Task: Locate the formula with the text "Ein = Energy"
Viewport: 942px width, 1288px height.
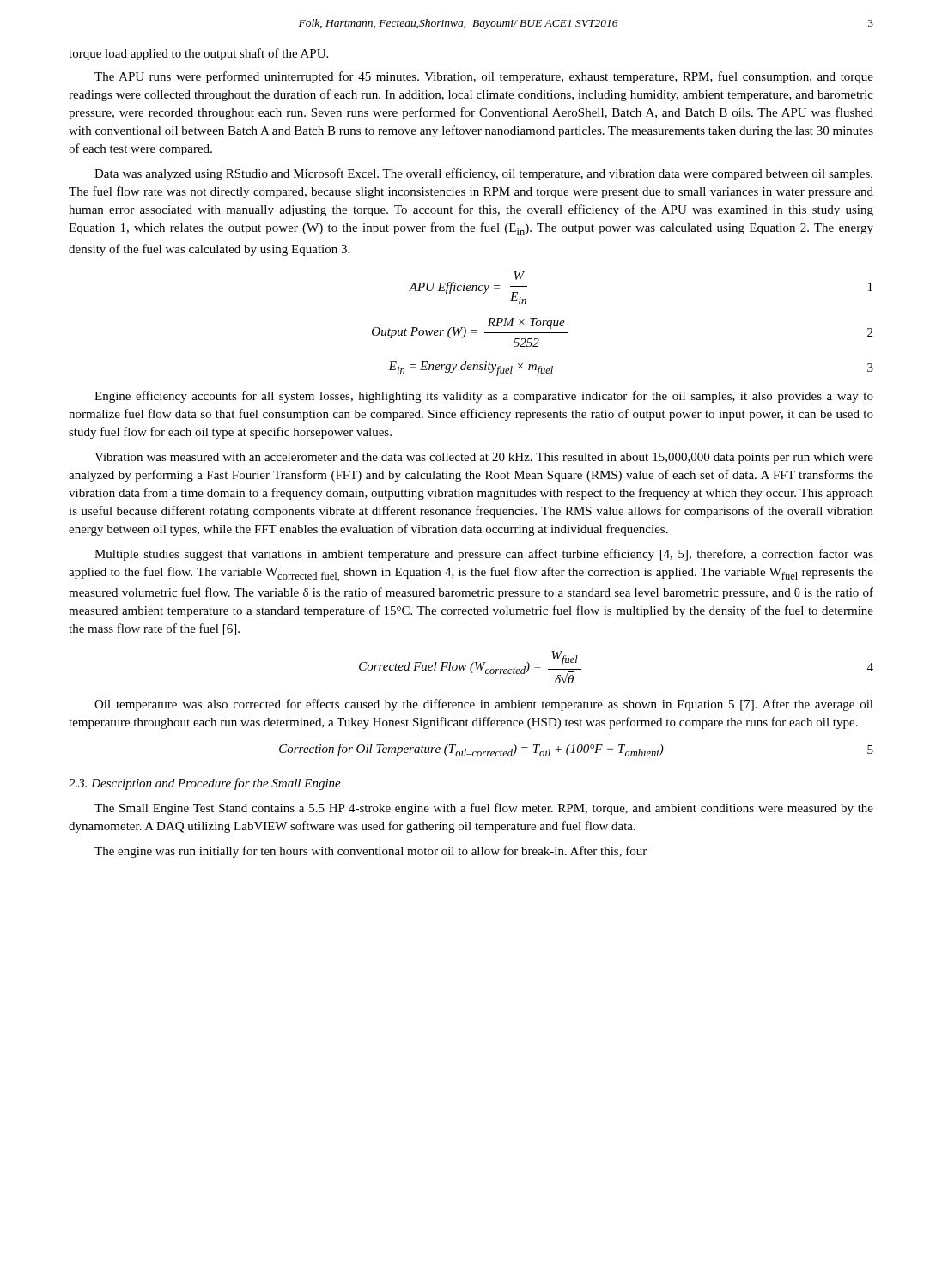Action: click(471, 368)
